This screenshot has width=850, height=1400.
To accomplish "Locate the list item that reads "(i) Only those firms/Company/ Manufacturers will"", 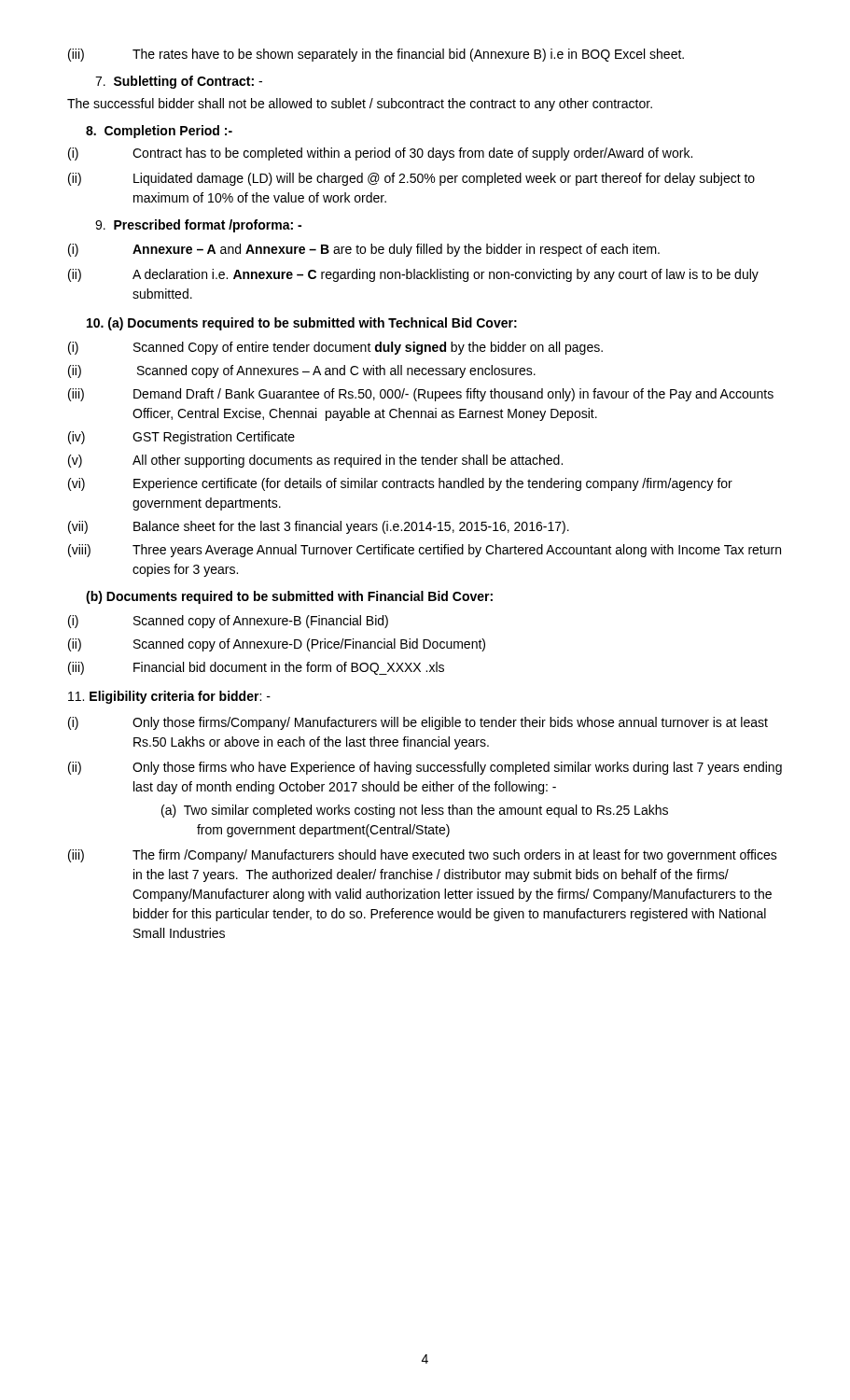I will click(x=425, y=733).
